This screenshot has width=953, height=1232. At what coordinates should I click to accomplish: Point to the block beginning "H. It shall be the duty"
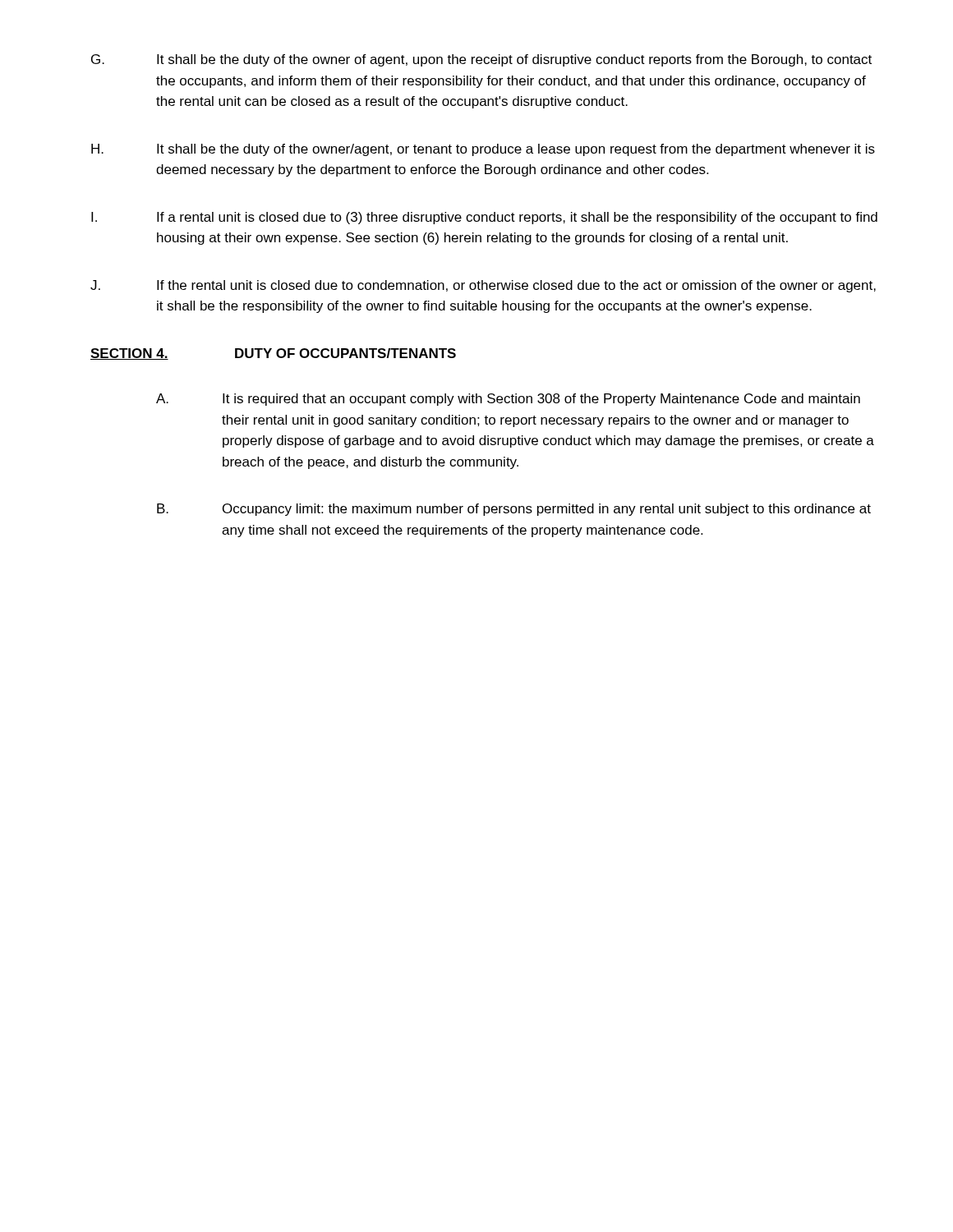tap(485, 159)
